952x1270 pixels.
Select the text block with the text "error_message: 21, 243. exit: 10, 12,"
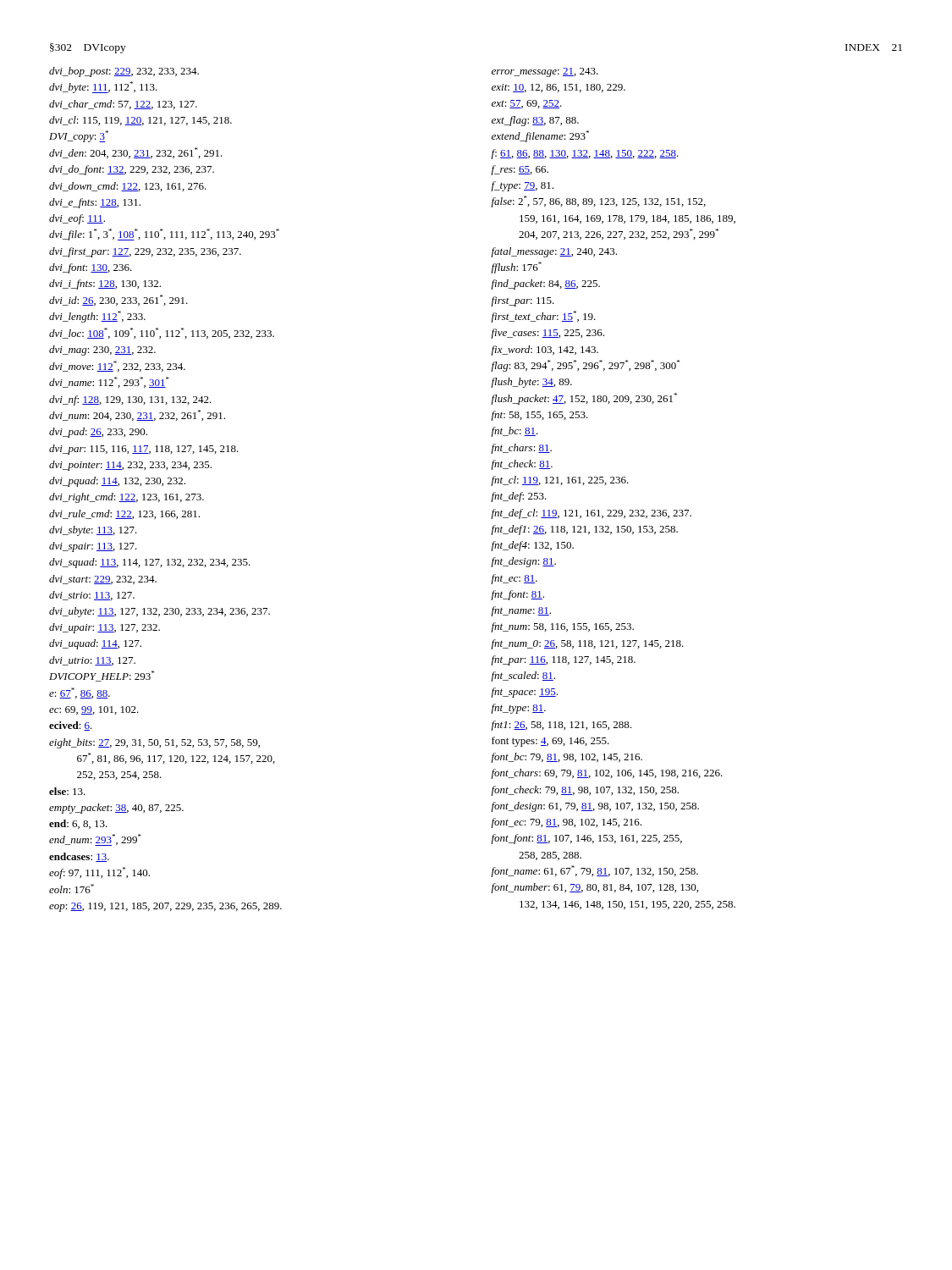coord(545,72)
